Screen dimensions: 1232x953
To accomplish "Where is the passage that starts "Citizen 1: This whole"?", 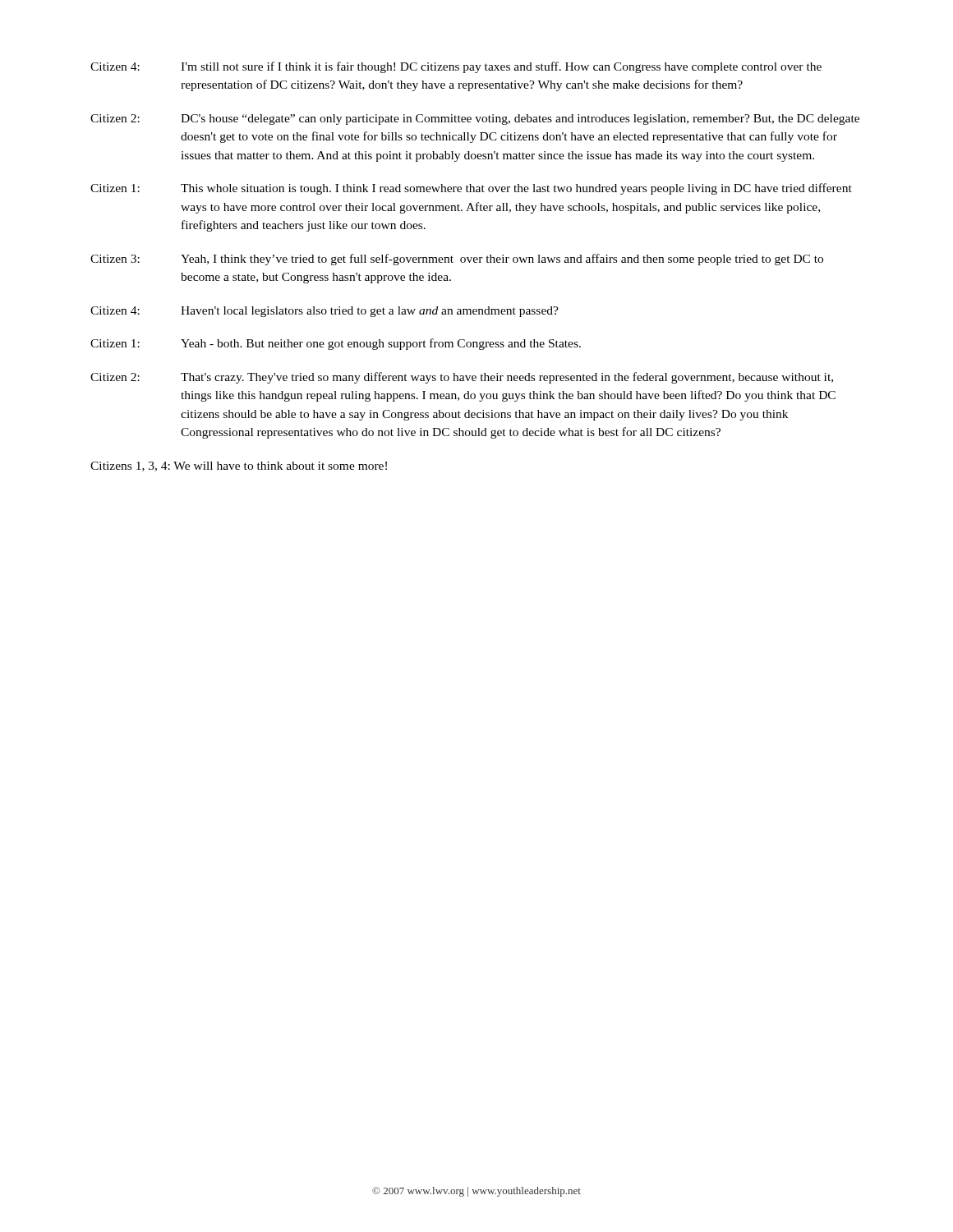I will 476,207.
